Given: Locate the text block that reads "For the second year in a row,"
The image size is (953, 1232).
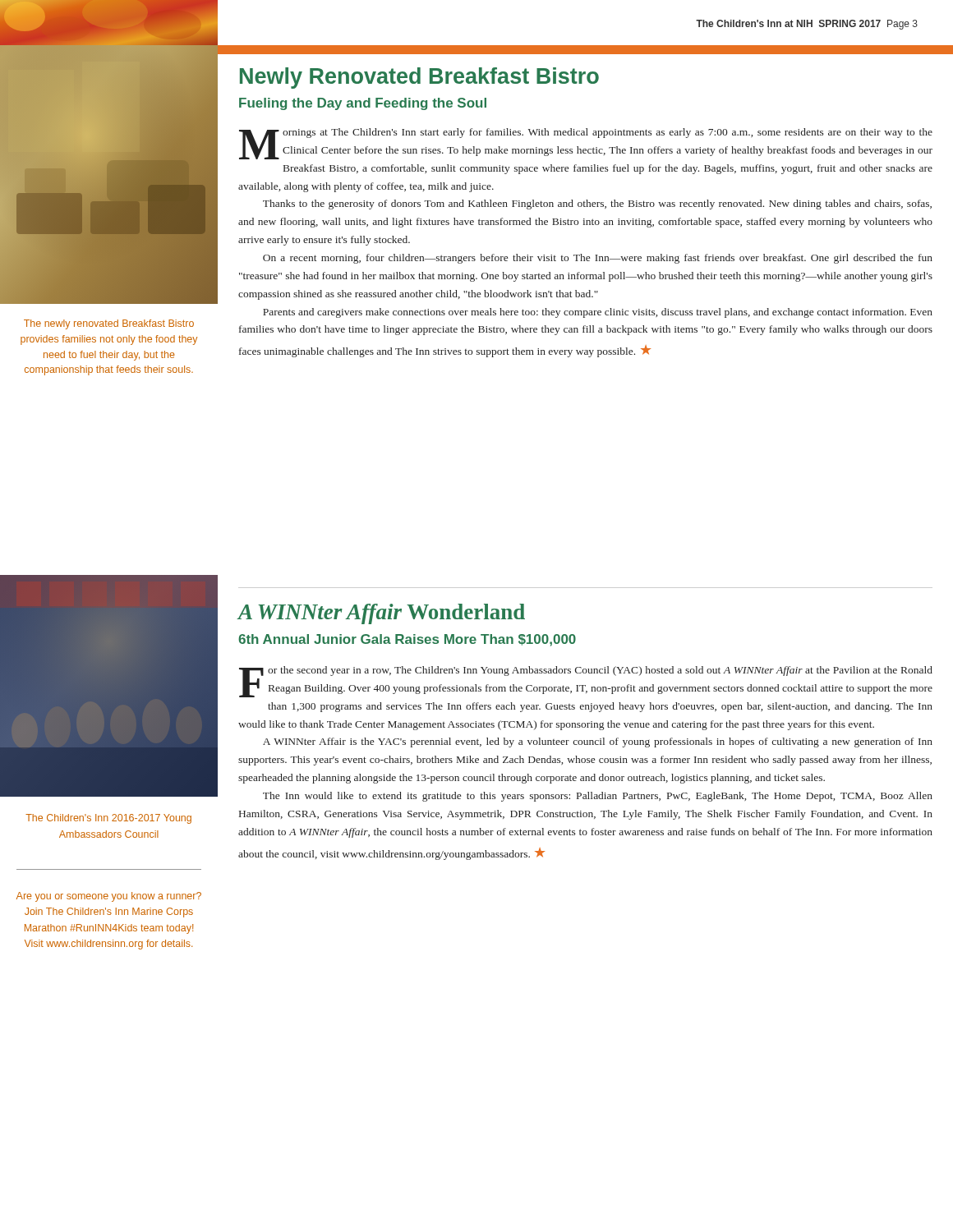Looking at the screenshot, I should 585,763.
